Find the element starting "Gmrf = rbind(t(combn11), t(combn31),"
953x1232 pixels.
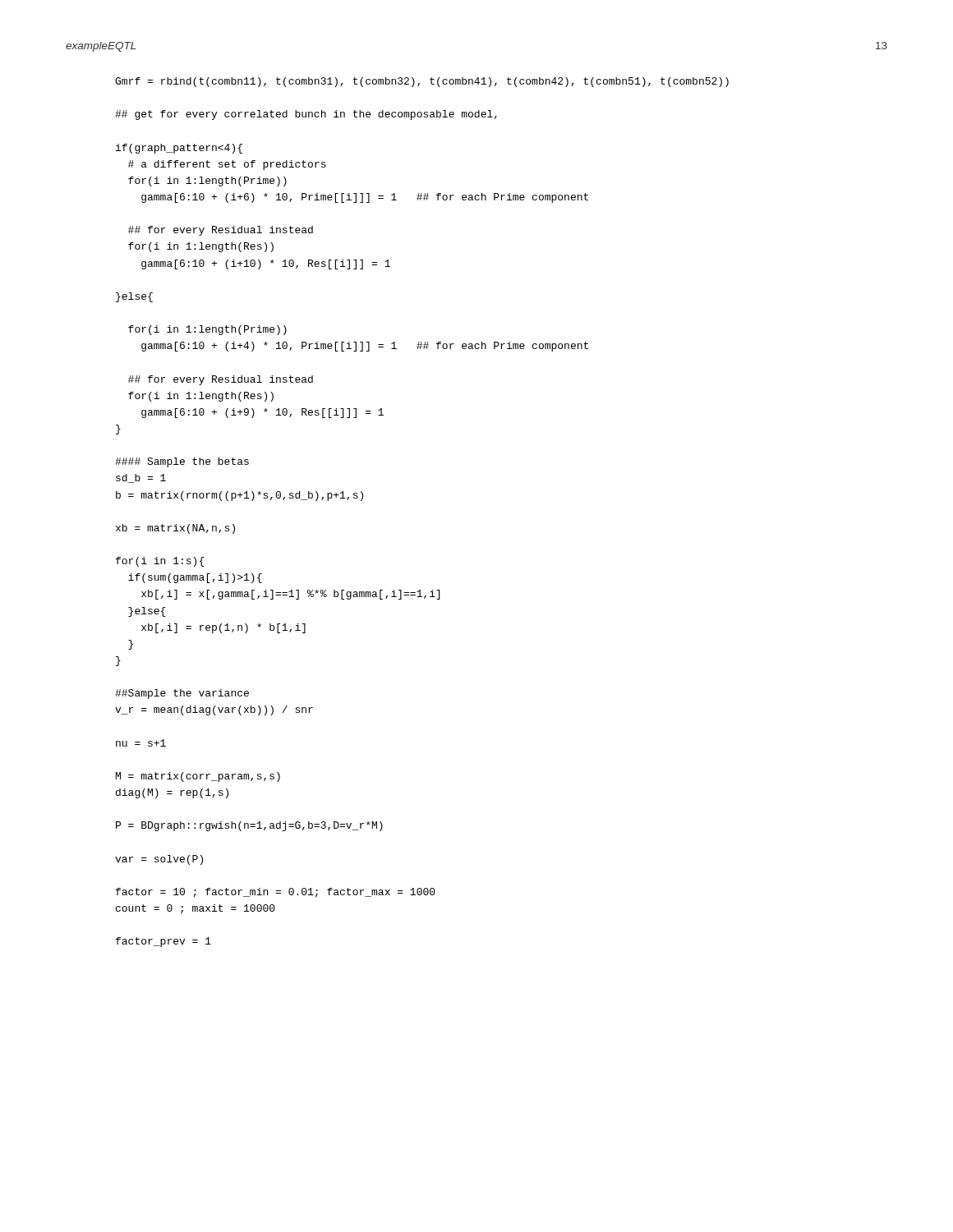(x=422, y=82)
